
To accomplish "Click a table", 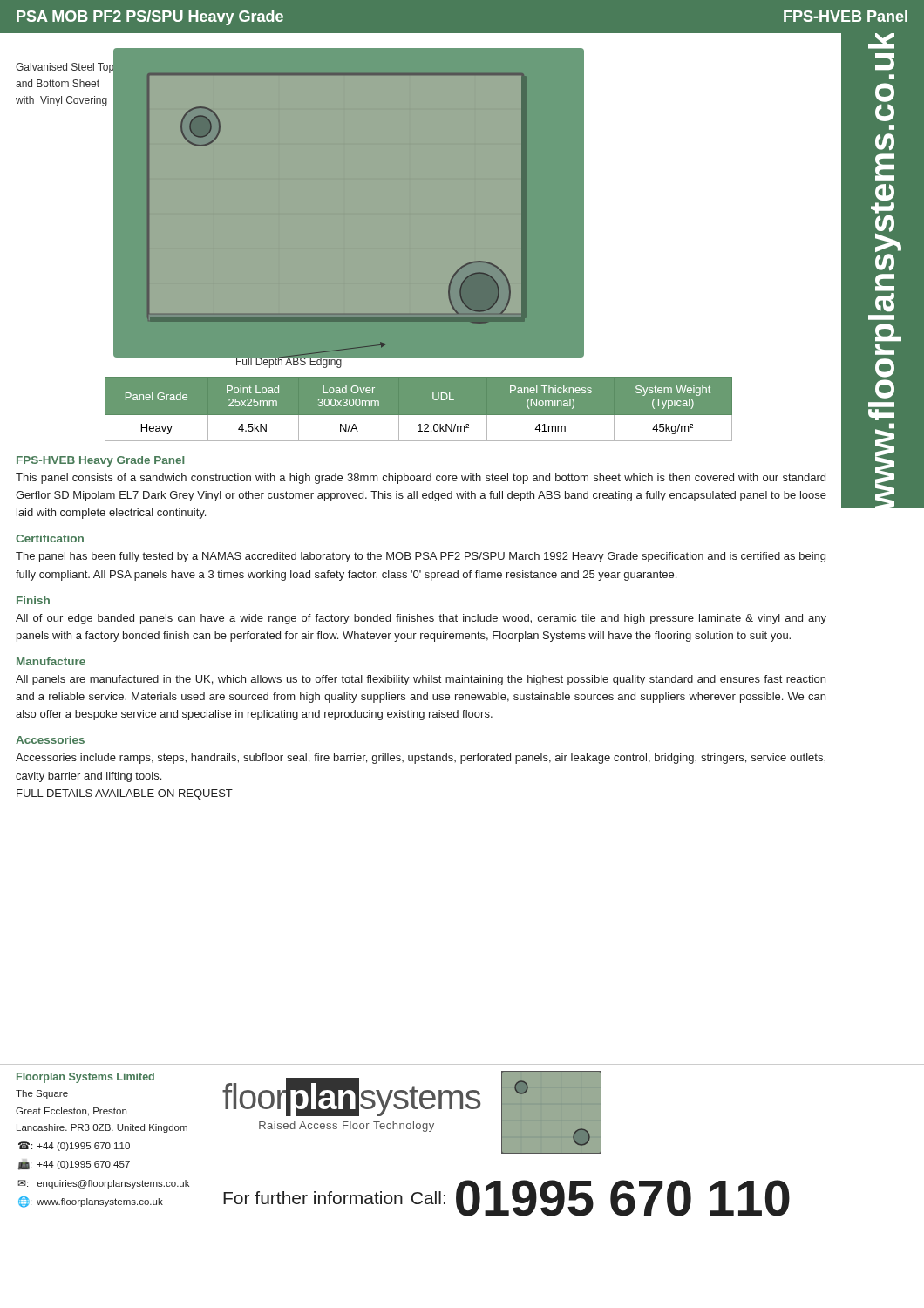I will pyautogui.click(x=418, y=409).
